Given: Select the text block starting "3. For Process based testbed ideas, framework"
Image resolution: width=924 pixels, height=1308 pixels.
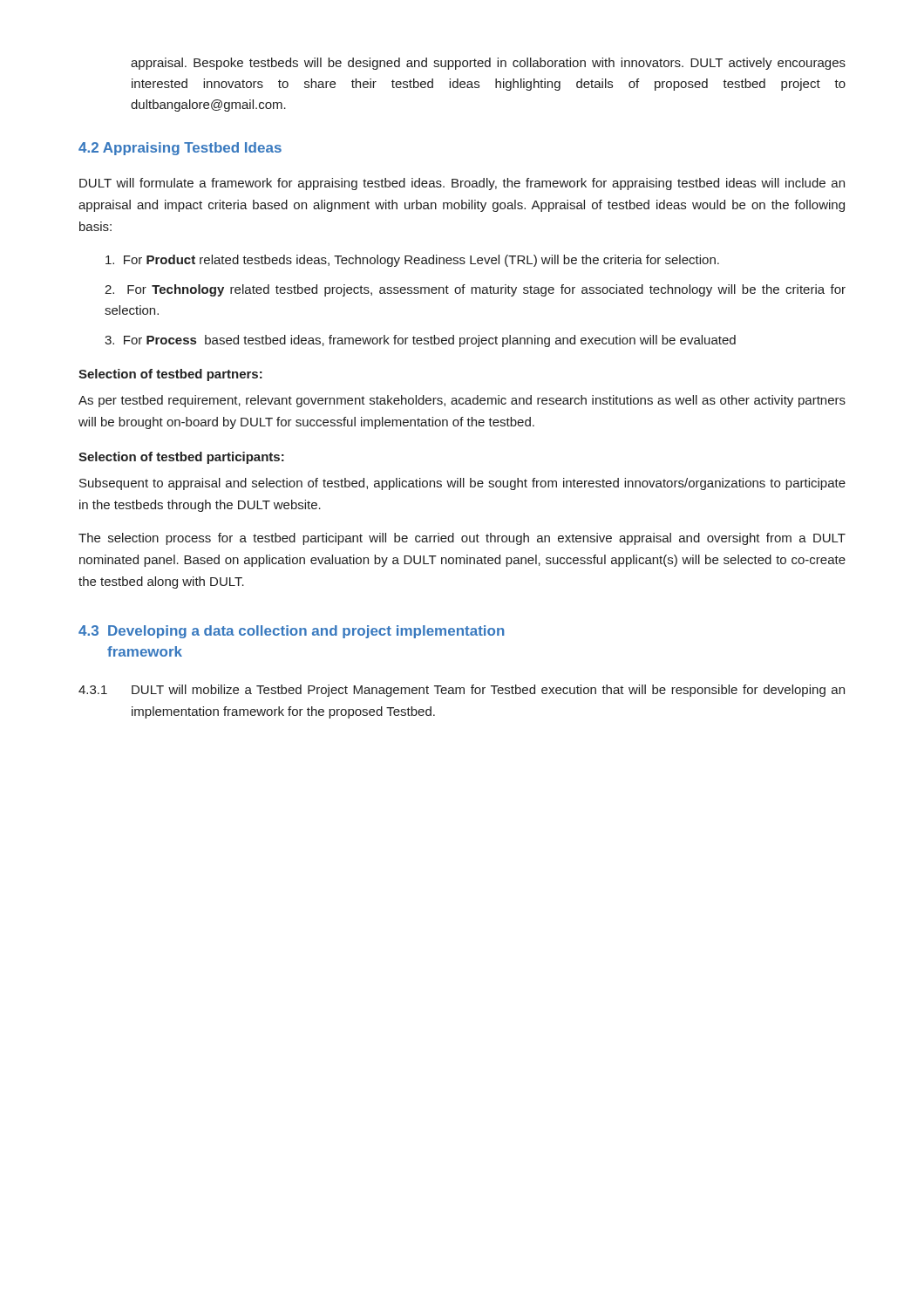Looking at the screenshot, I should point(420,340).
